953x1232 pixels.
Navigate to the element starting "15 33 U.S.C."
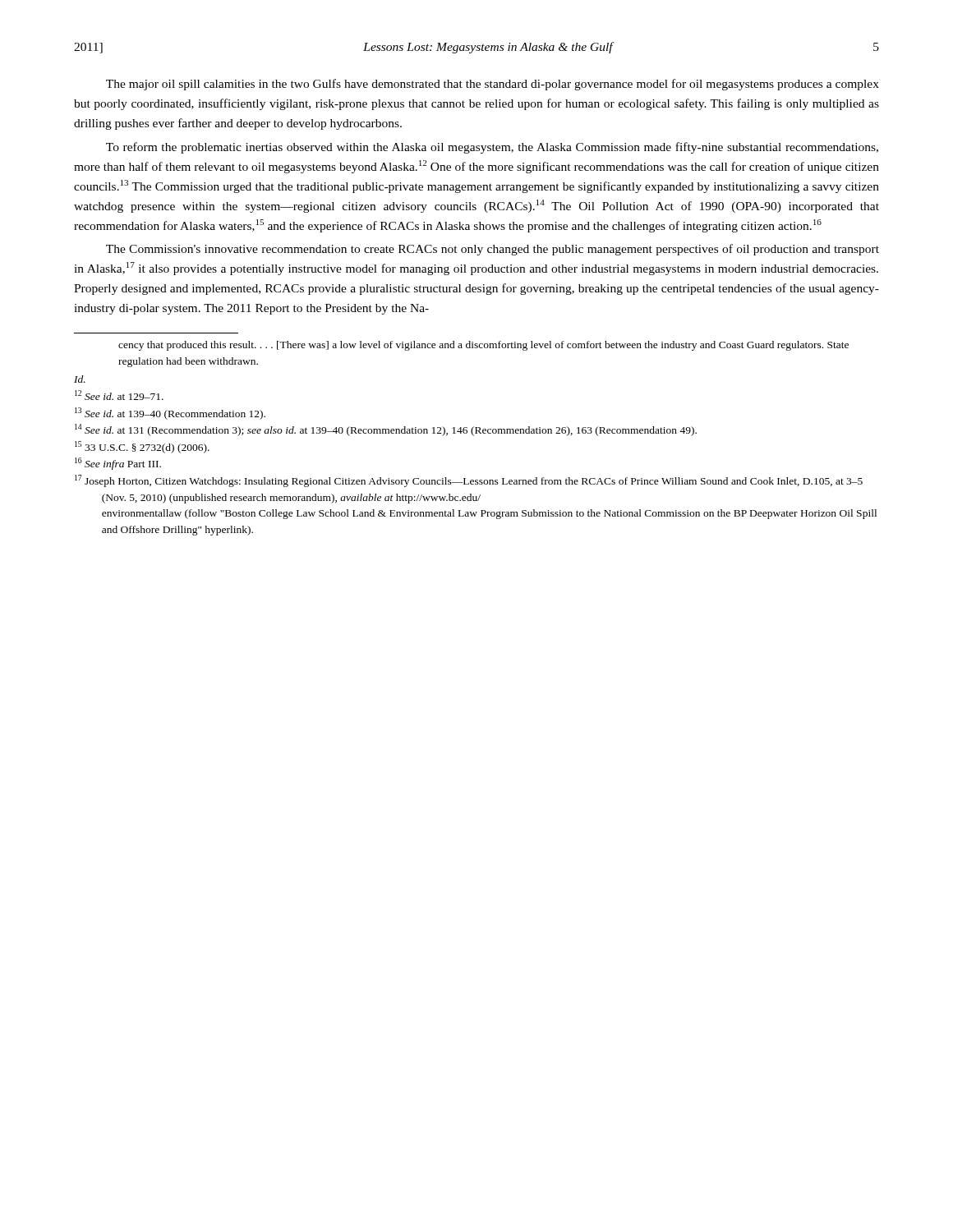tap(142, 447)
